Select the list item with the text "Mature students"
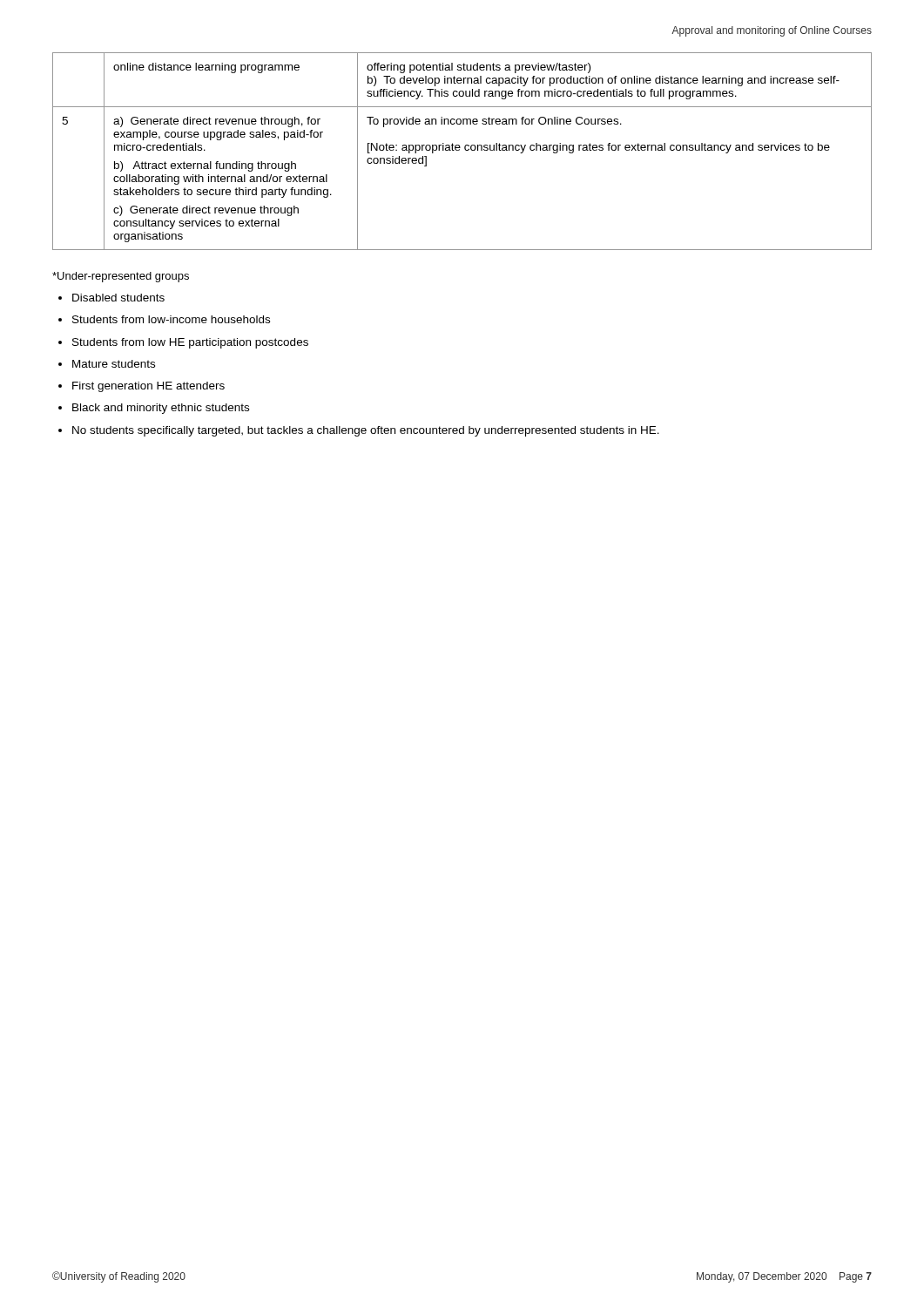The height and width of the screenshot is (1307, 924). (x=114, y=364)
